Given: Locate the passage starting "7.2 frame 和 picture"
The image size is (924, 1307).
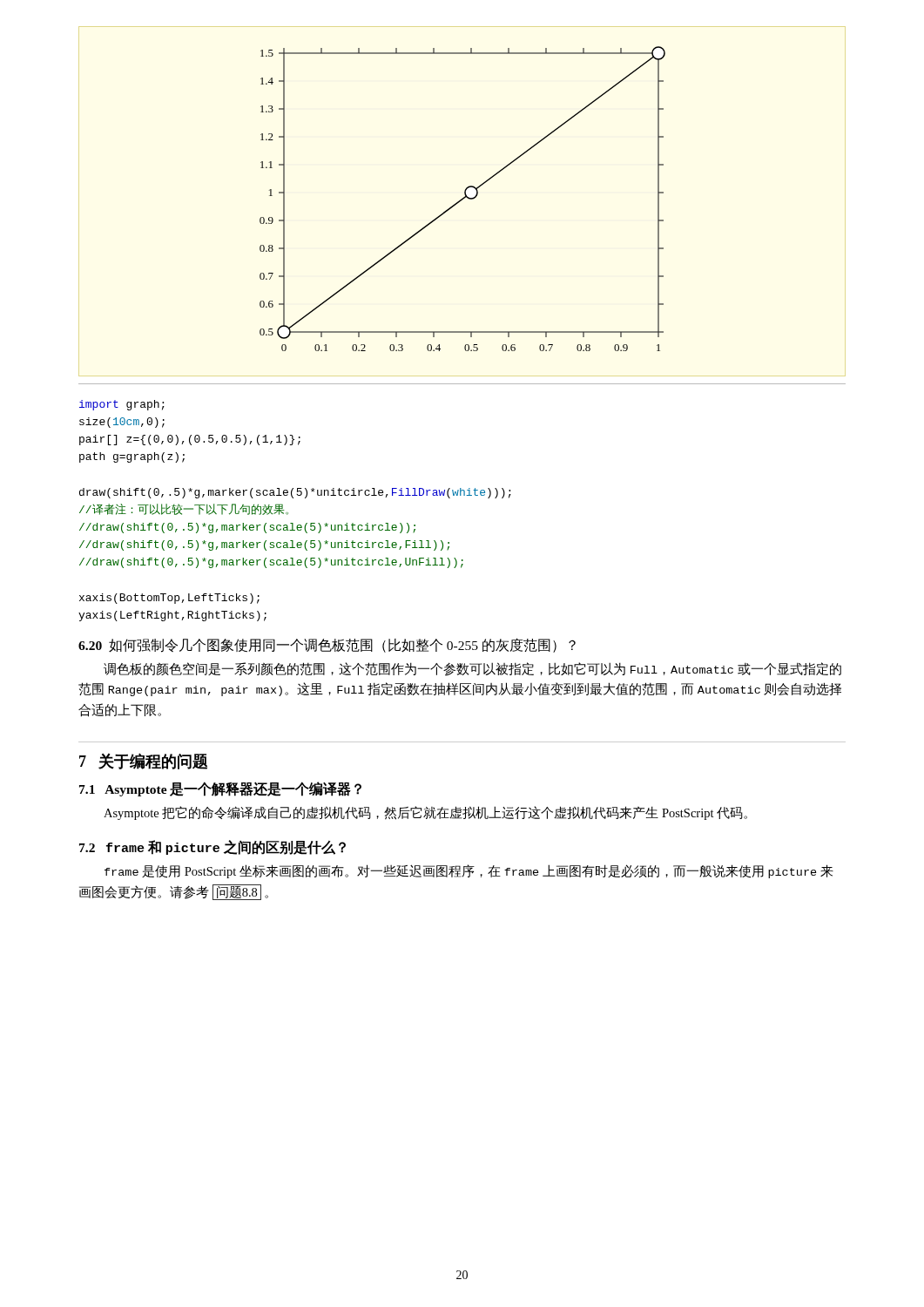Looking at the screenshot, I should [x=214, y=849].
